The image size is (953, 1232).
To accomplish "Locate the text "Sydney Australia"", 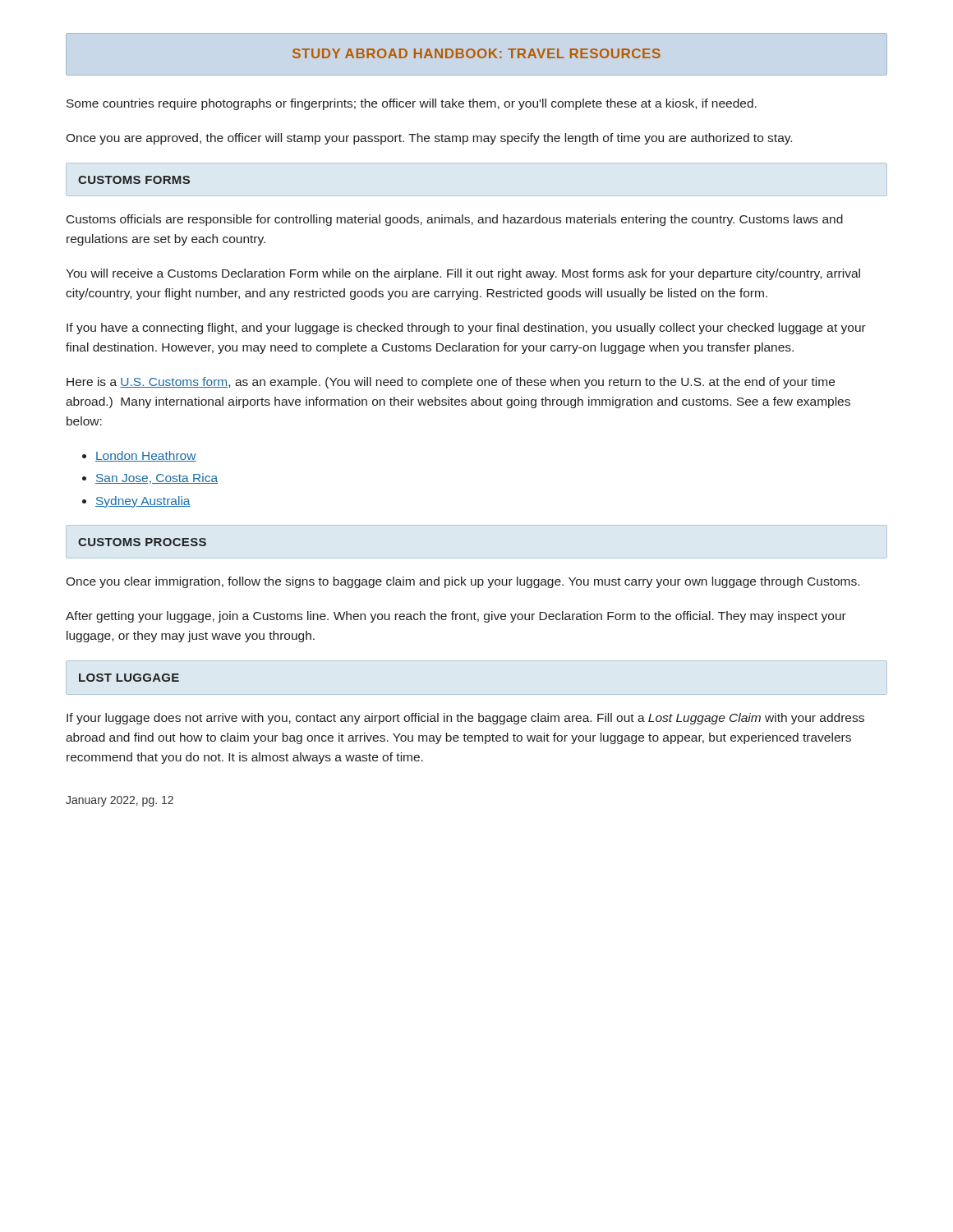I will (143, 500).
